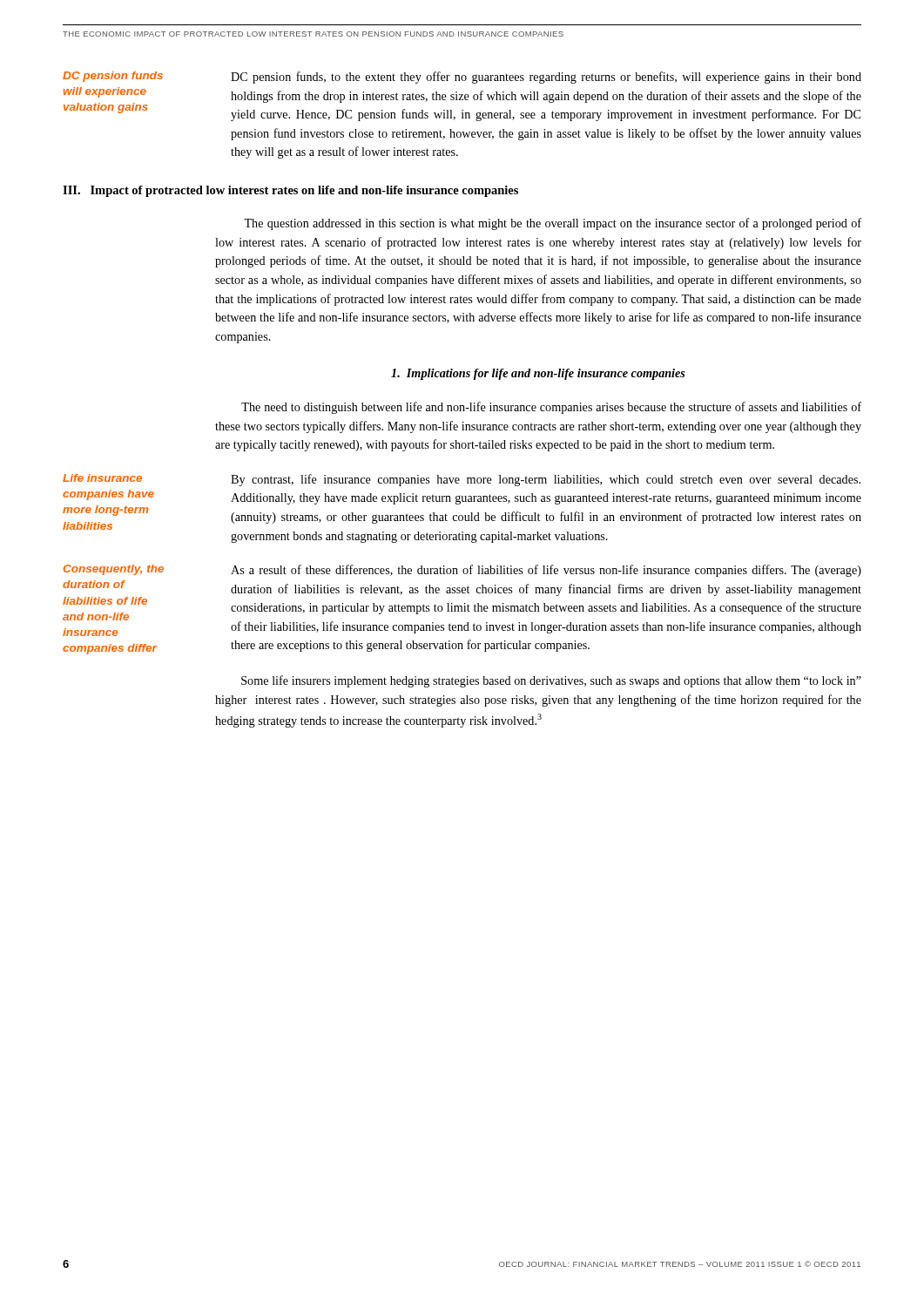This screenshot has height=1307, width=924.
Task: Find the section header on this page that starts "1. Implications for life and non-life insurance"
Action: (538, 373)
